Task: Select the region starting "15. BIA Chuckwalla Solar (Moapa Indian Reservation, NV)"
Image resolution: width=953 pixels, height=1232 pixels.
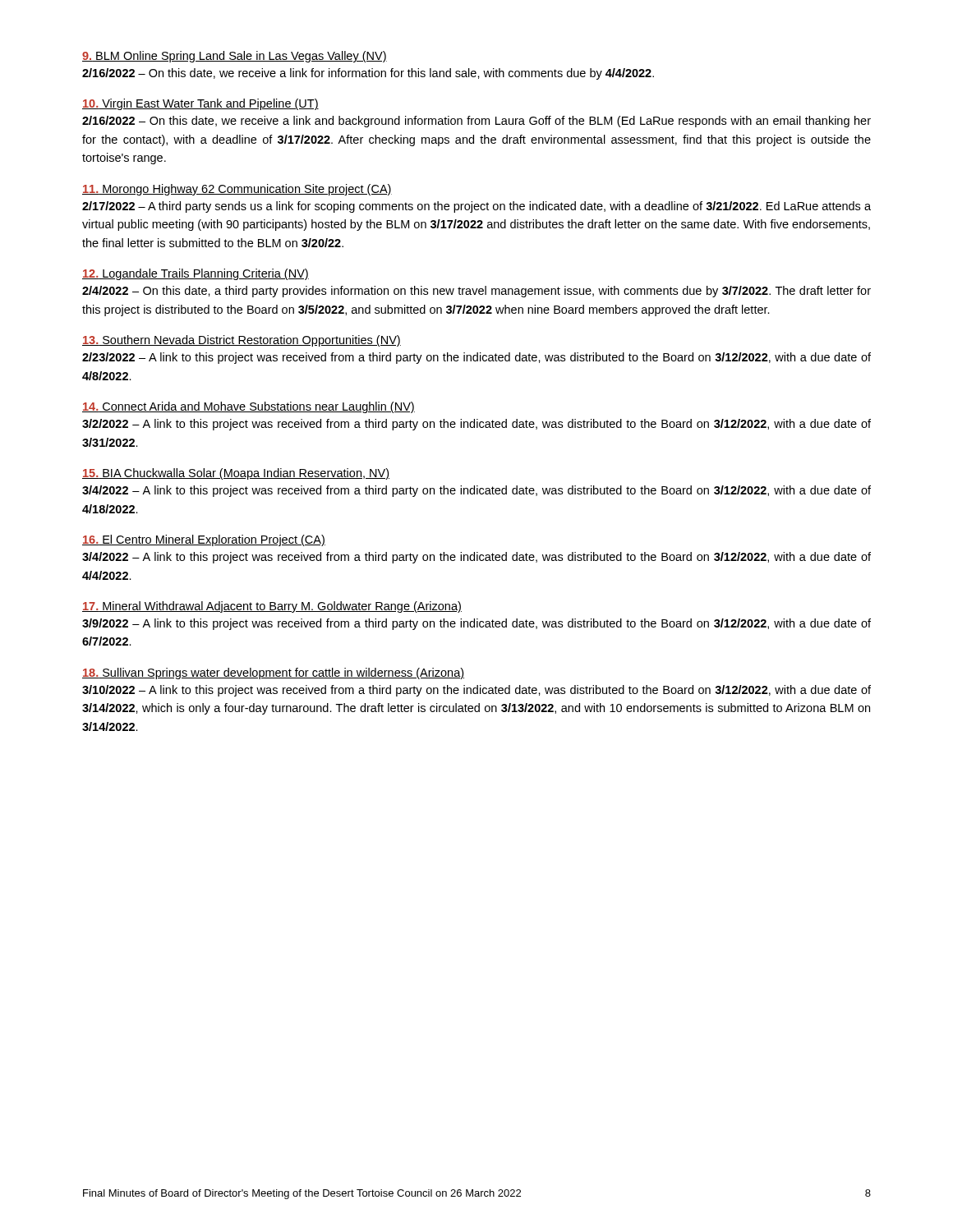Action: click(x=236, y=473)
